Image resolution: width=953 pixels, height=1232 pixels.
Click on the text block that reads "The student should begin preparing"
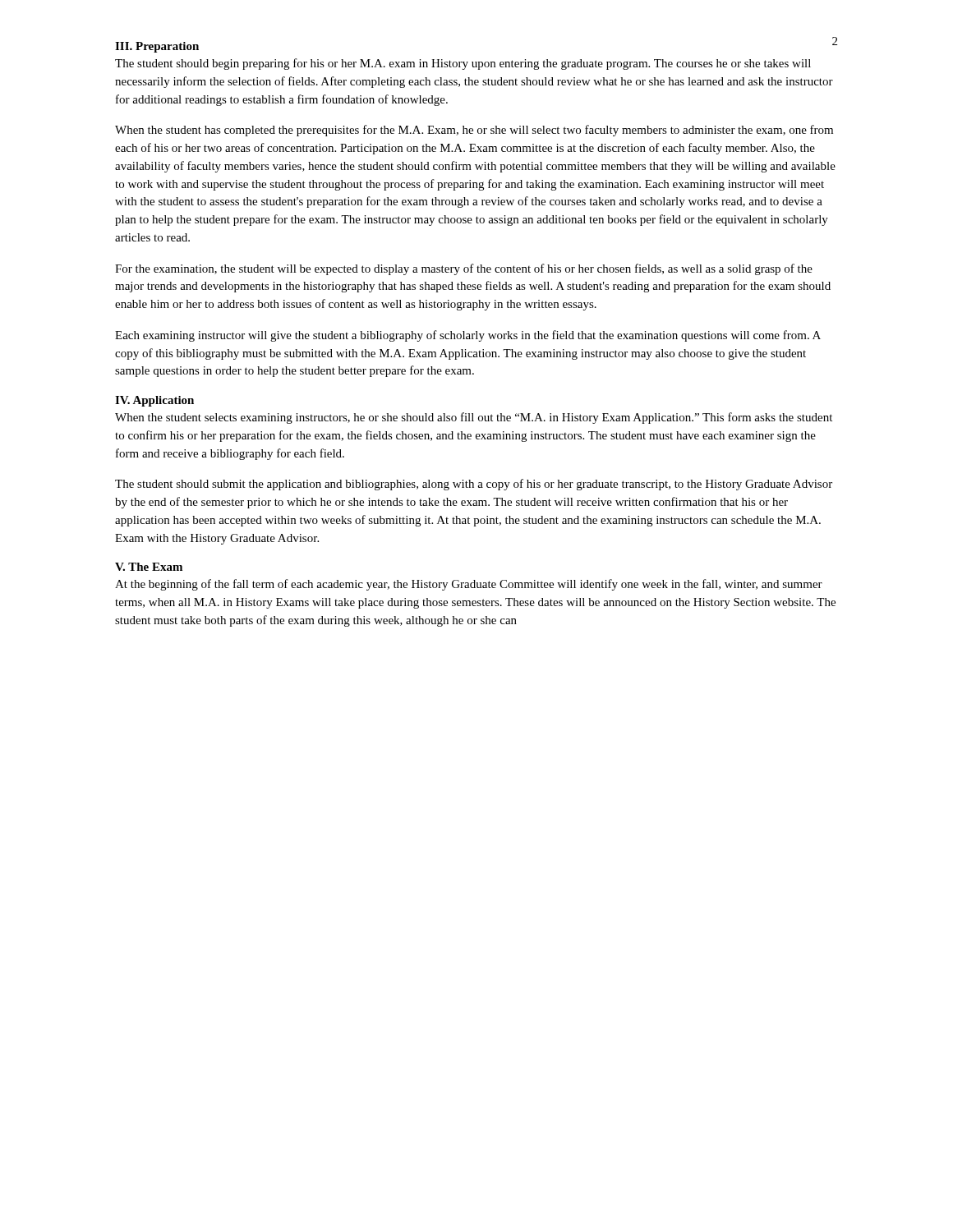pyautogui.click(x=474, y=81)
